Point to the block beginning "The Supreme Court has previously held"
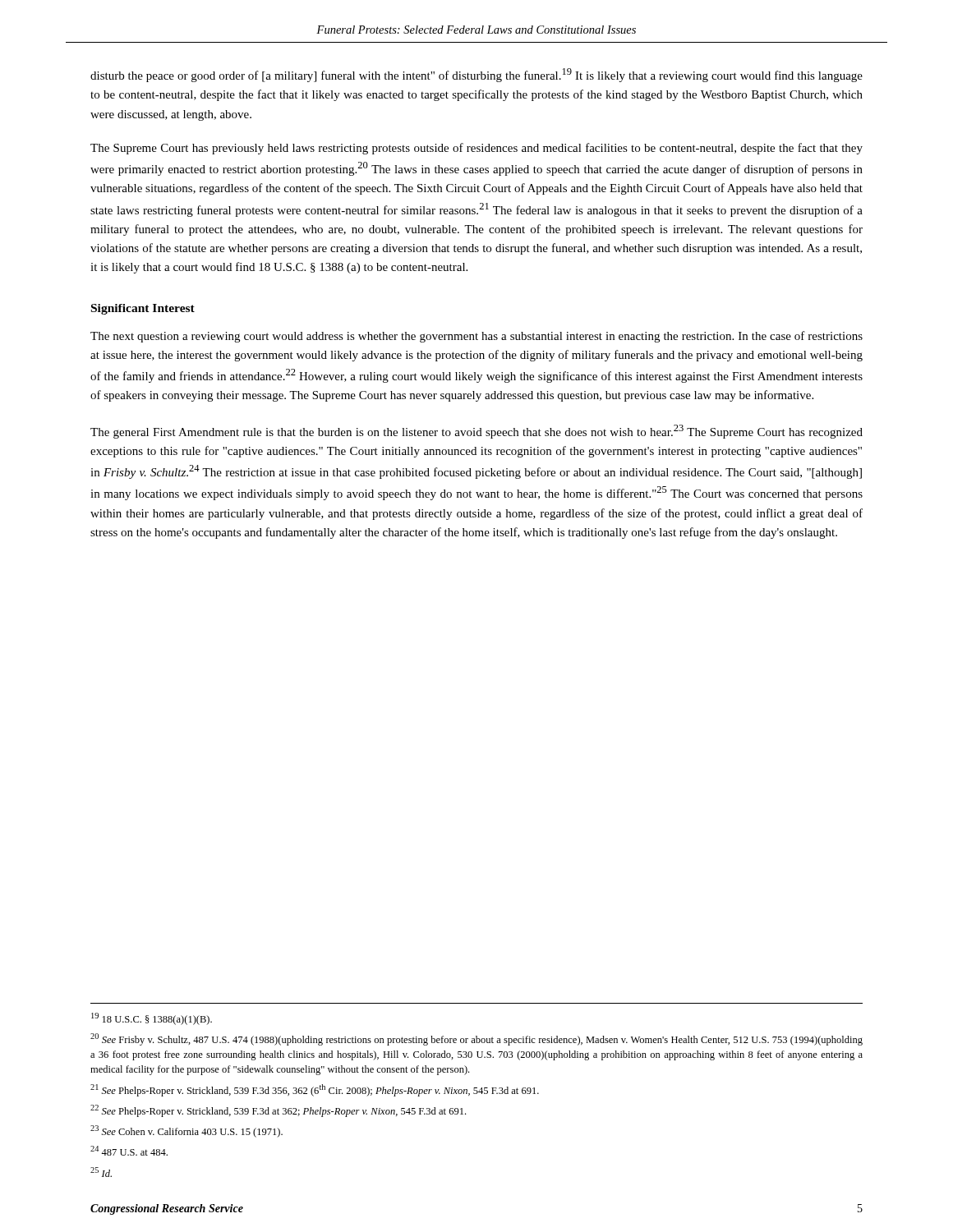This screenshot has height=1232, width=953. [x=476, y=207]
